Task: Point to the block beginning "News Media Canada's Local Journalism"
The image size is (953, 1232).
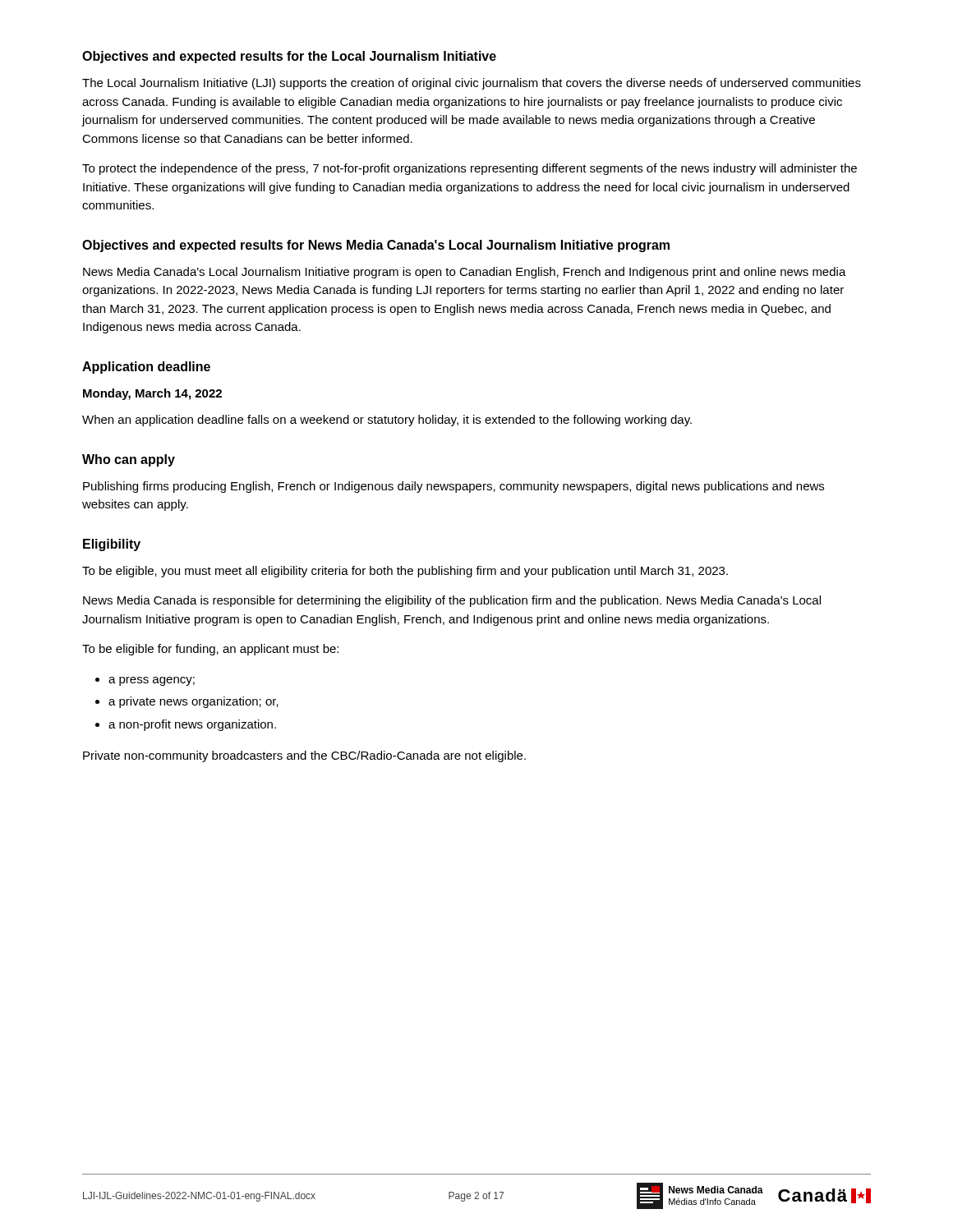Action: click(476, 299)
